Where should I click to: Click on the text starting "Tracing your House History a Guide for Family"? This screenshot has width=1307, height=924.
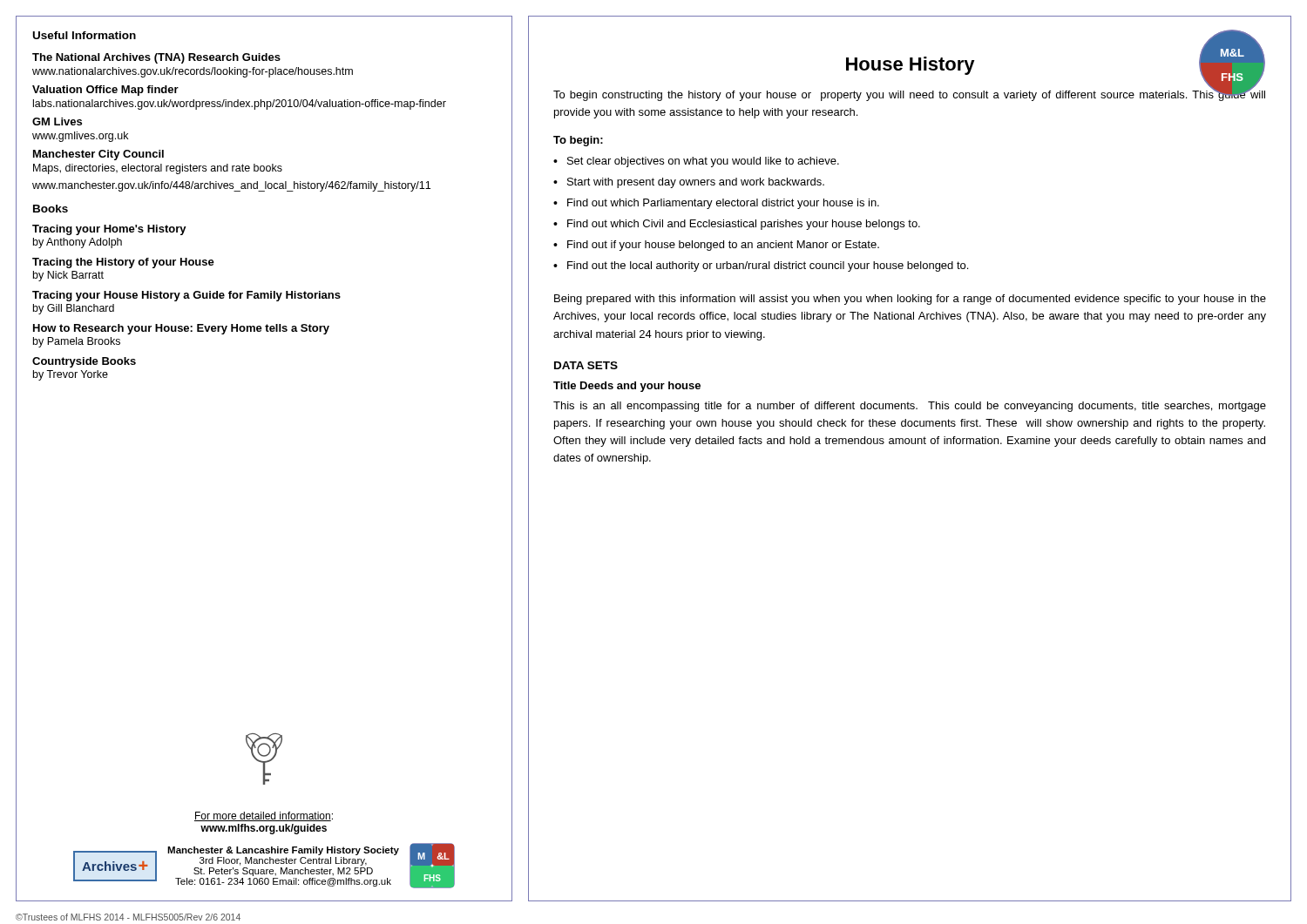point(187,295)
